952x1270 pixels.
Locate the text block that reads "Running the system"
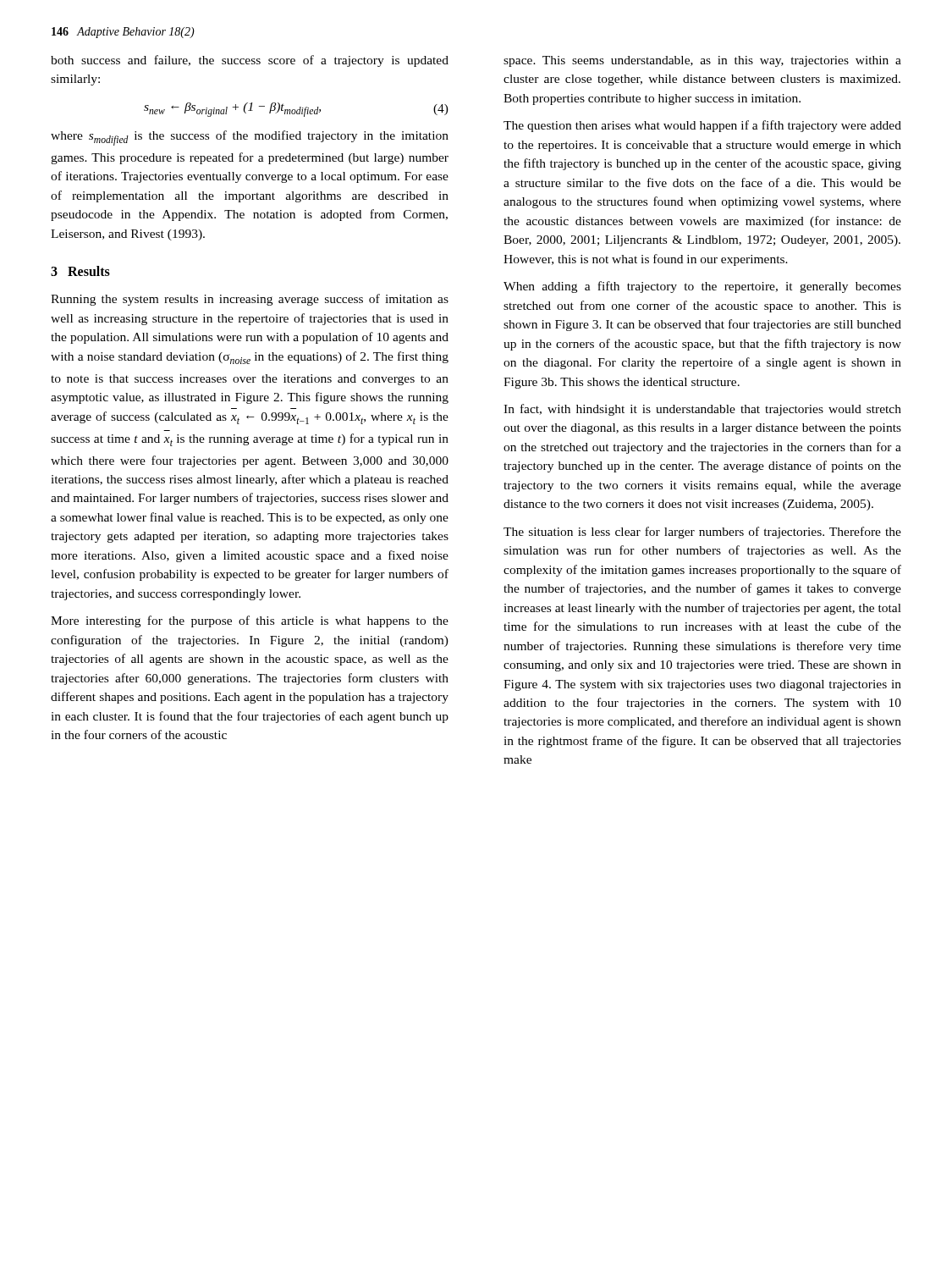point(250,517)
